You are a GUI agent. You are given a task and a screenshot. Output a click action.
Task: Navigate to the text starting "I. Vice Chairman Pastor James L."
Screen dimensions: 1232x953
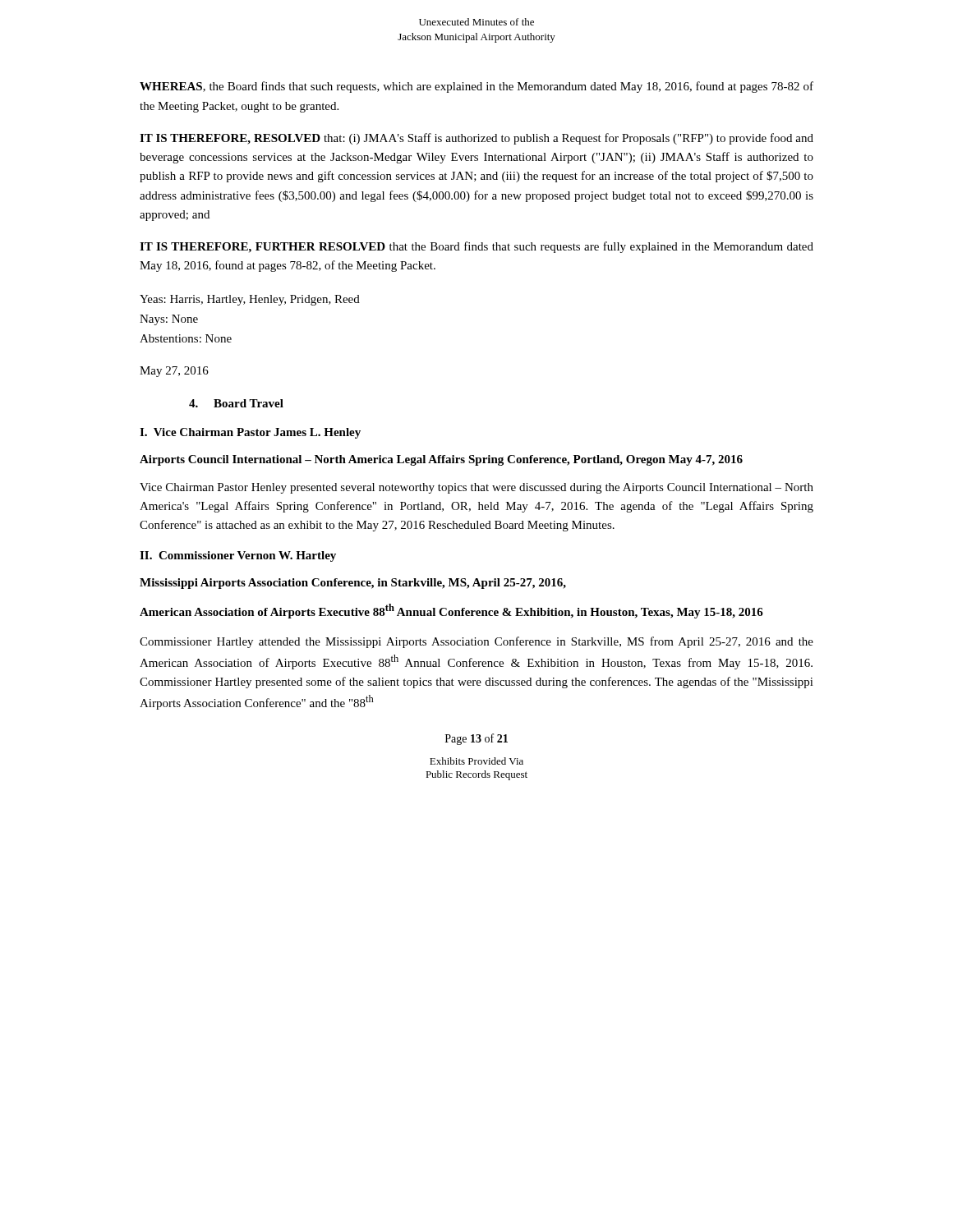(250, 432)
